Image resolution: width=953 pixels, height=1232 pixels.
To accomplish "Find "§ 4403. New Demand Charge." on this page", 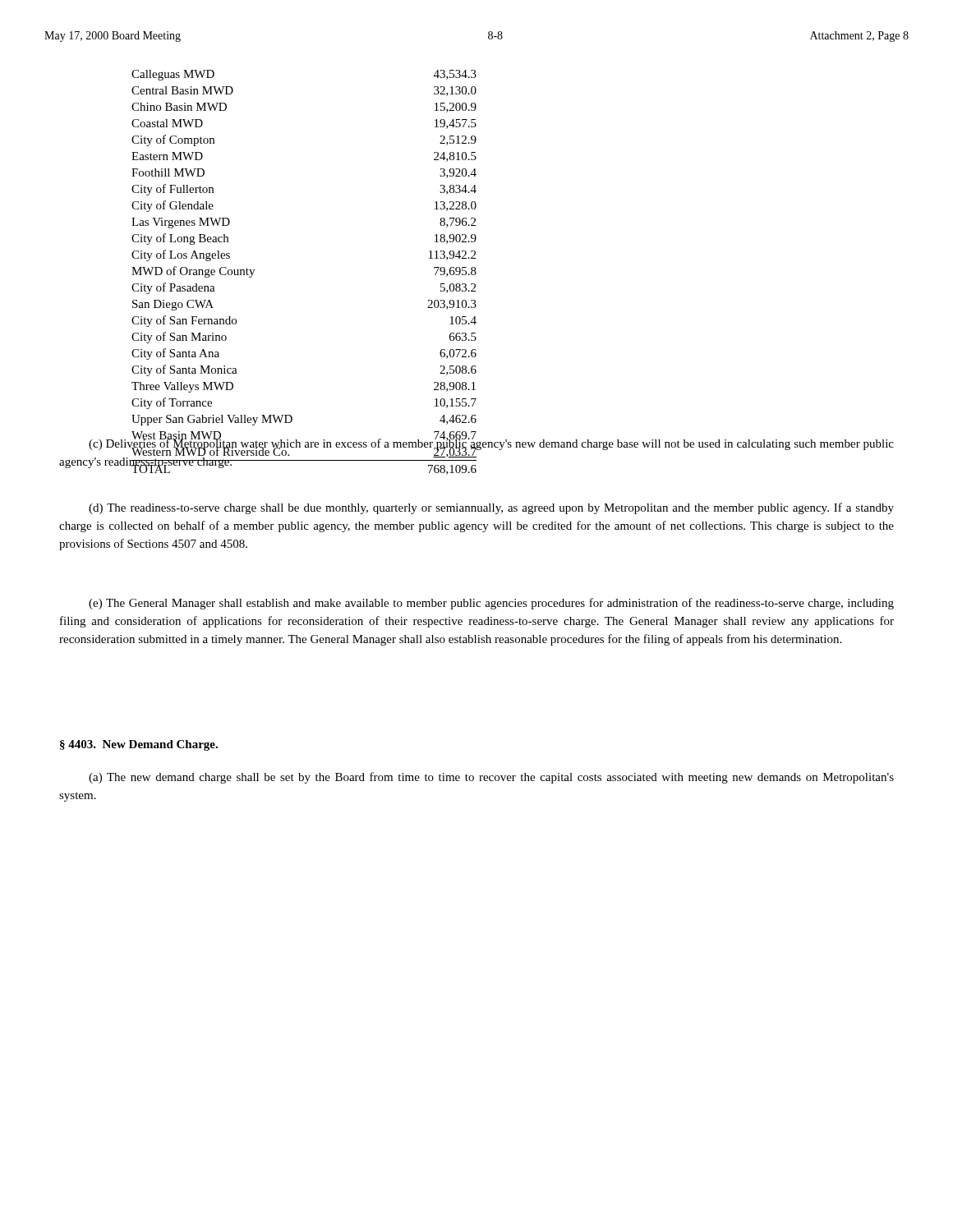I will tap(139, 744).
